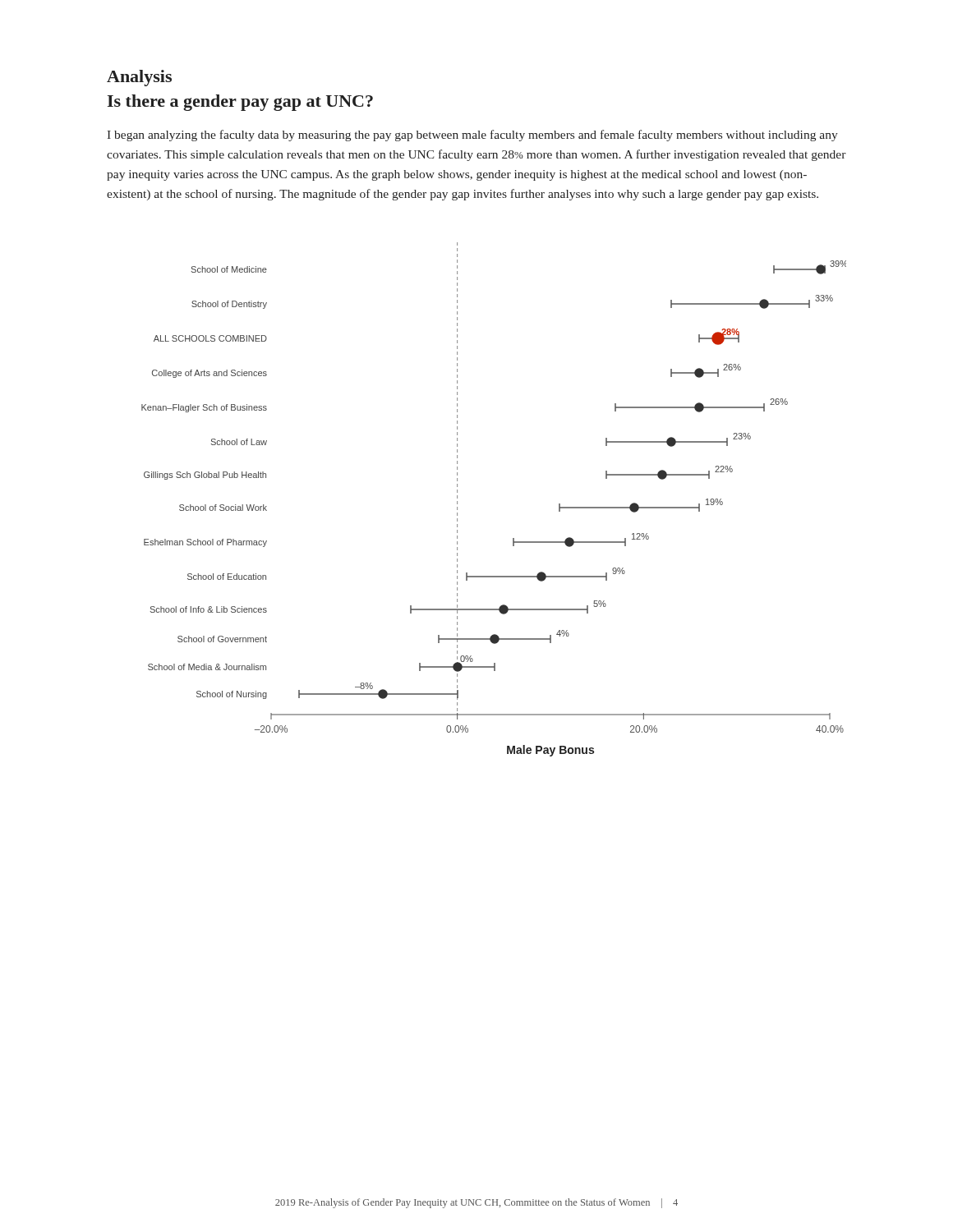Navigate to the text starting "Is there a gender pay"
953x1232 pixels.
(240, 101)
